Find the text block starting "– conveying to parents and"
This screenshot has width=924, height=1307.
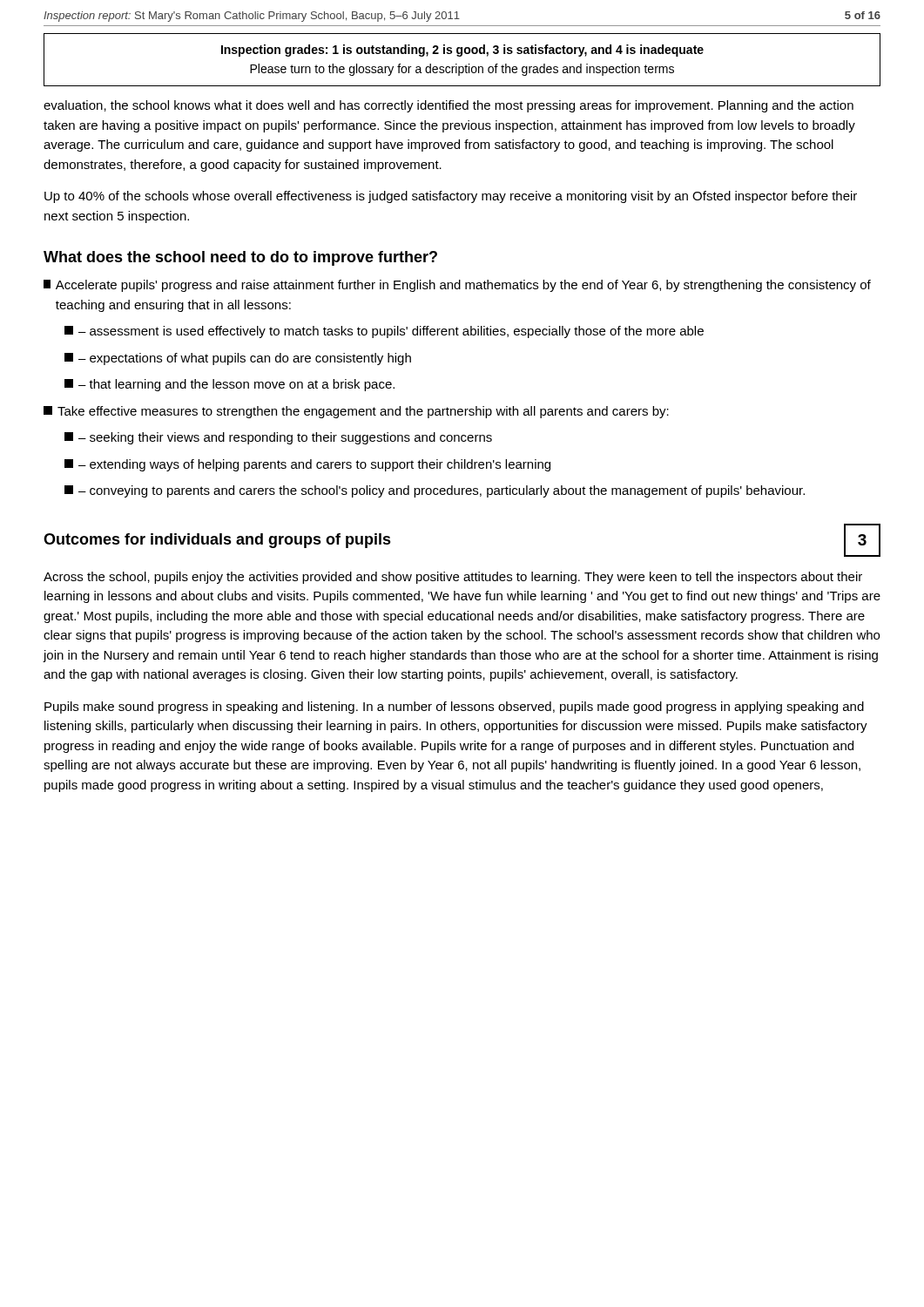[435, 491]
